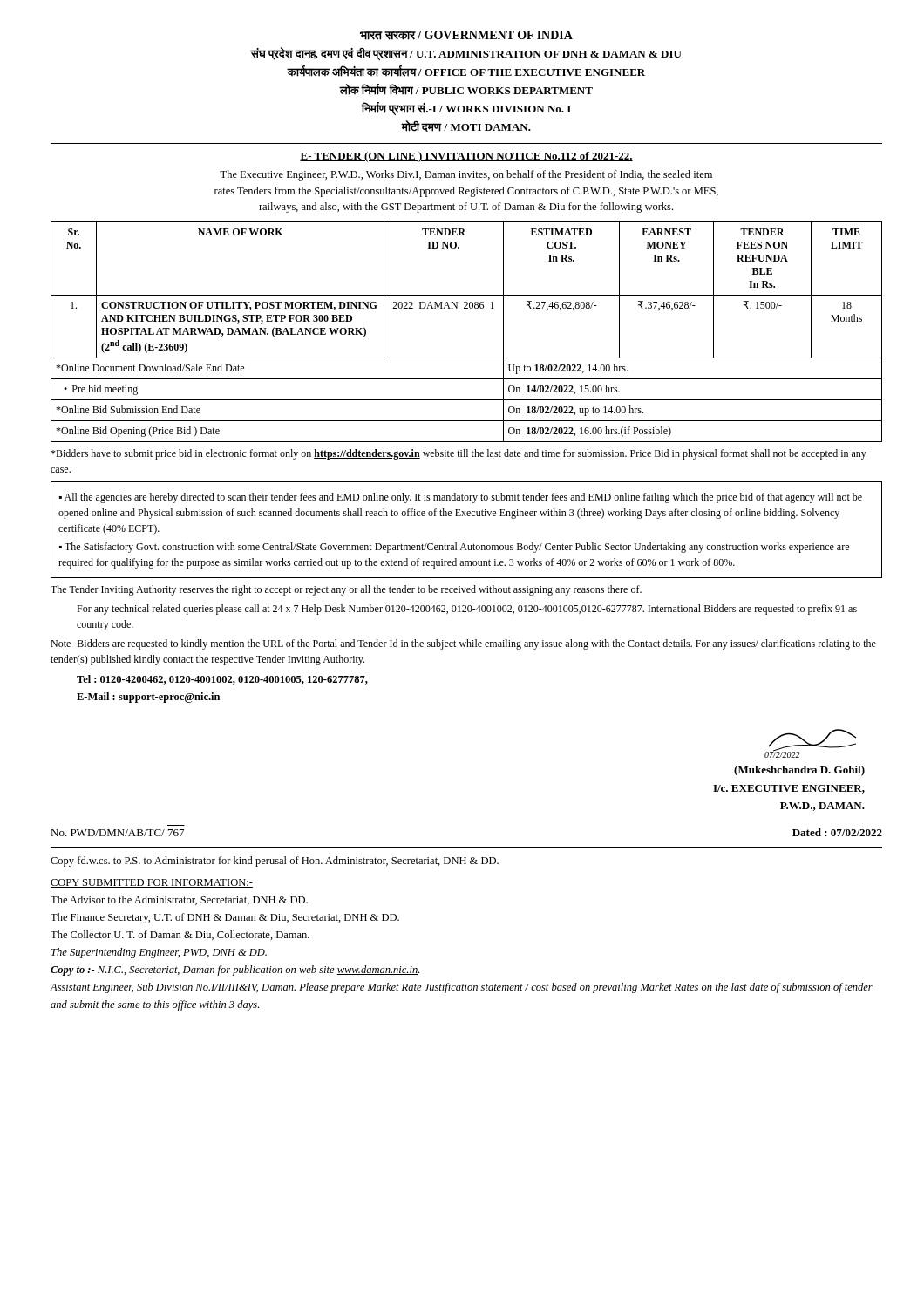Locate the table with the text "CONSTRUCTION OF UTILITY,"

pyautogui.click(x=466, y=332)
